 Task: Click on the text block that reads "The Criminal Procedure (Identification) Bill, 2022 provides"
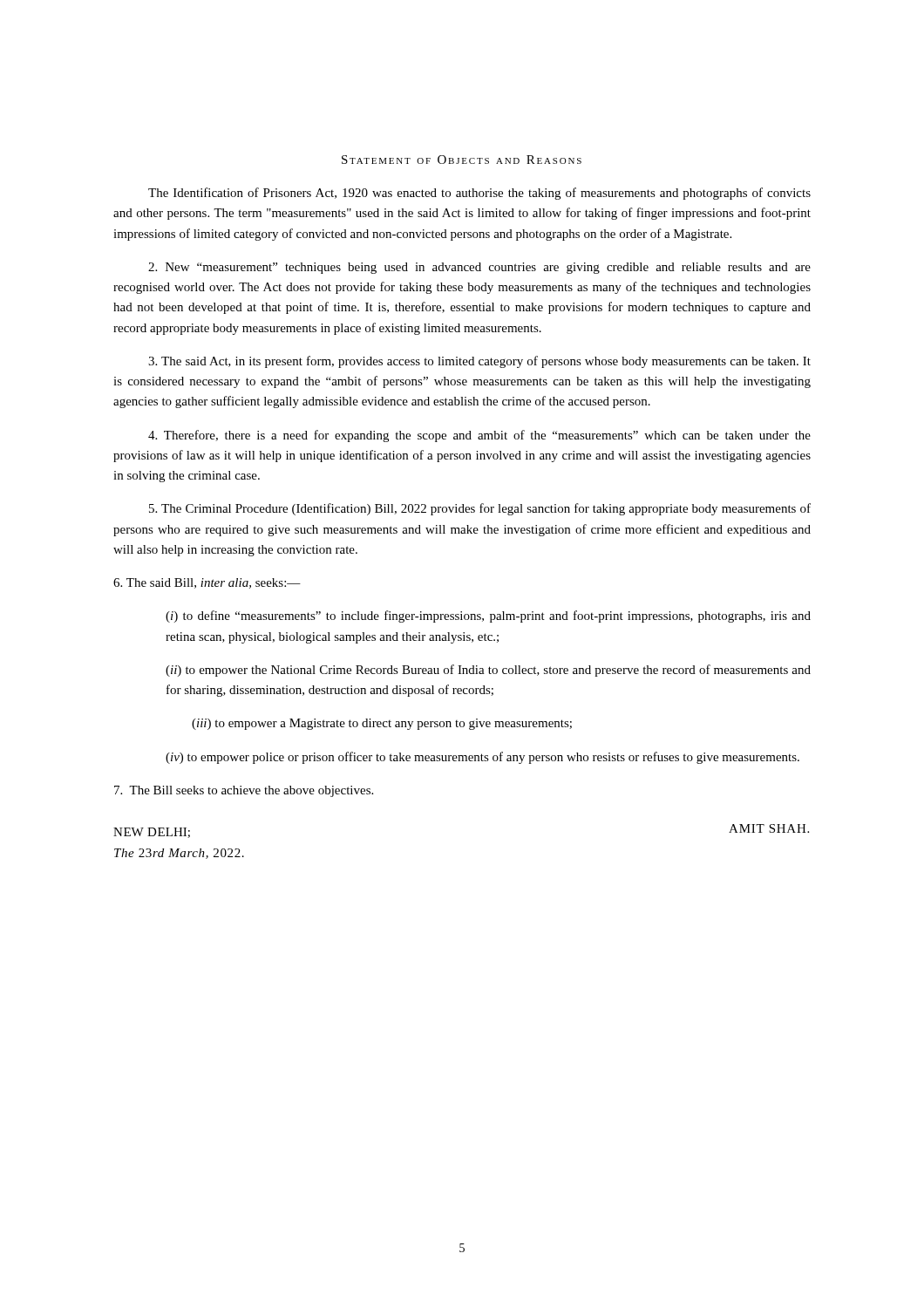[462, 529]
